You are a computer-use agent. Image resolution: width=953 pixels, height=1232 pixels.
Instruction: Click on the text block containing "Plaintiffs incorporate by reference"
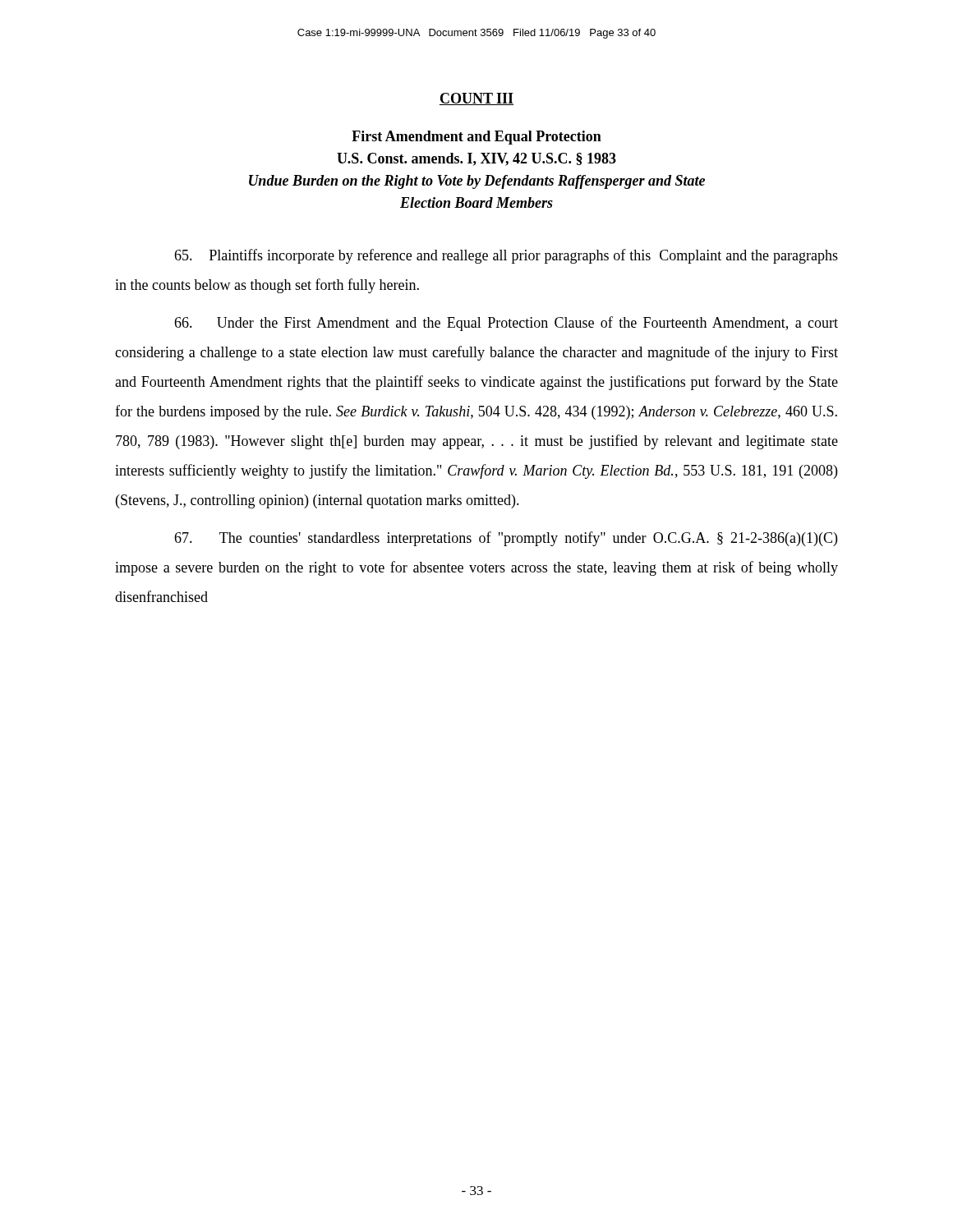(x=476, y=270)
